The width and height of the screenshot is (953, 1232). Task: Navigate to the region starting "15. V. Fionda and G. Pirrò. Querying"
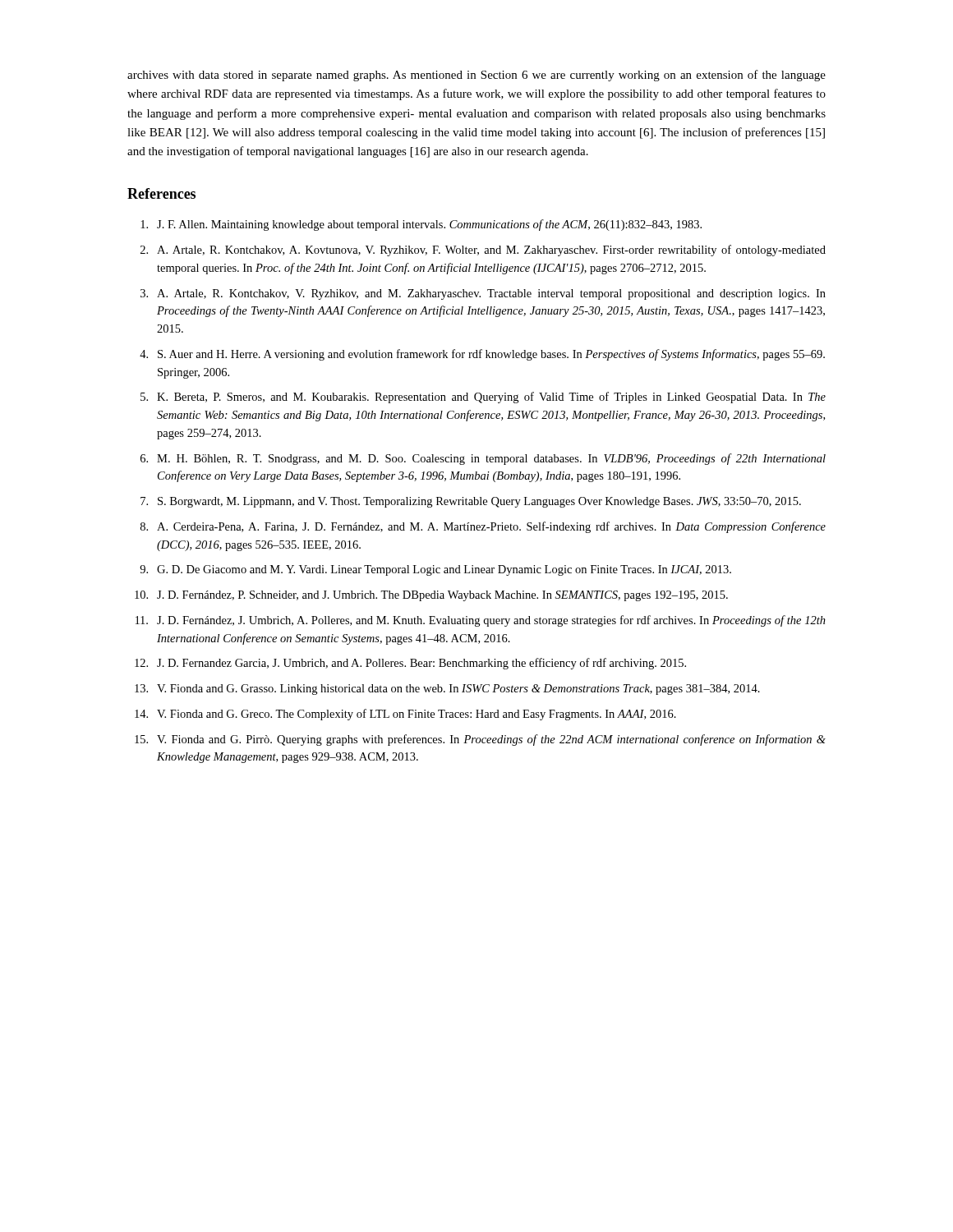[x=476, y=748]
